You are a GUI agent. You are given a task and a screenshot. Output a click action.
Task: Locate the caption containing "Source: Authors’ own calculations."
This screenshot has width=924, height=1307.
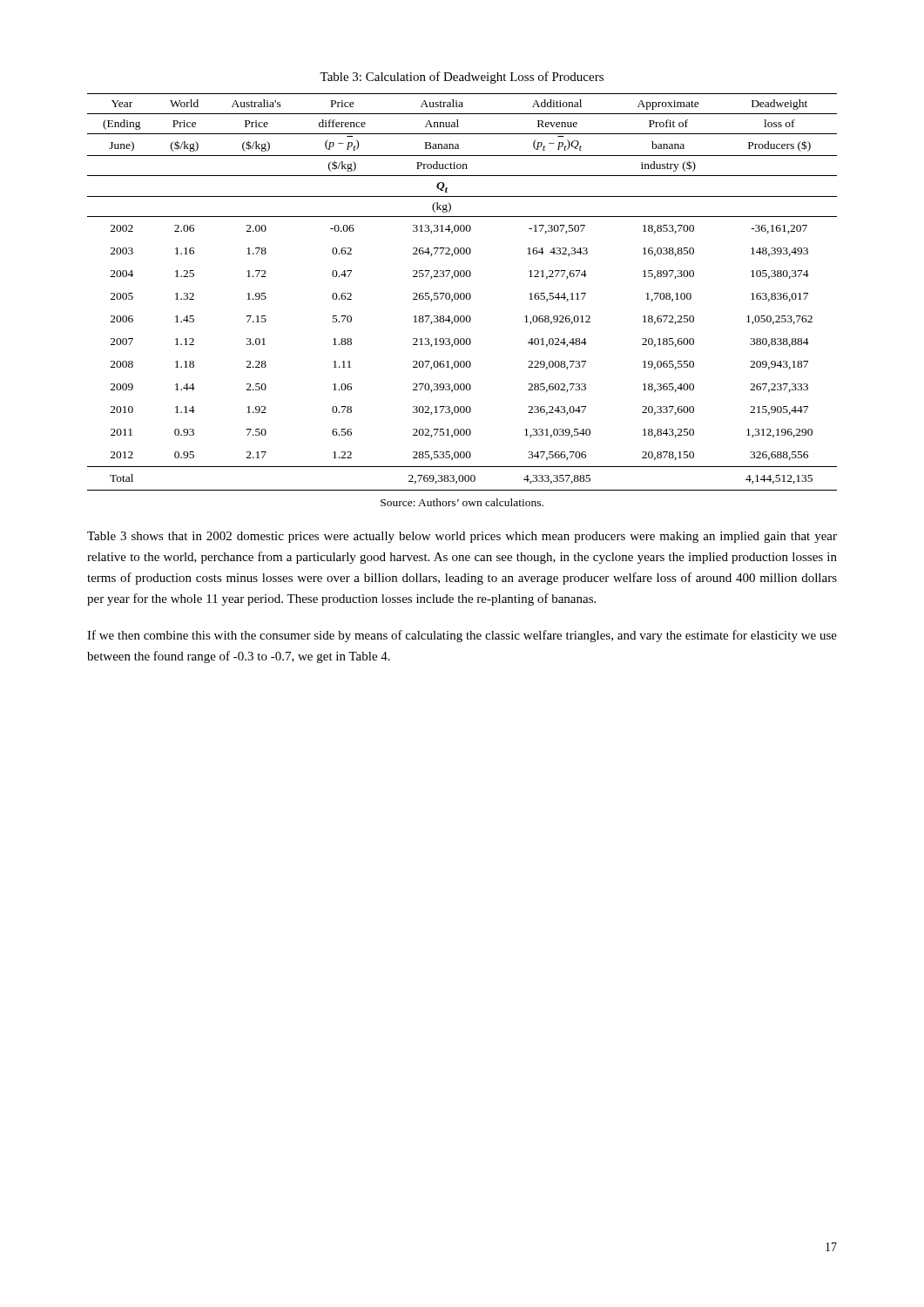(x=462, y=503)
